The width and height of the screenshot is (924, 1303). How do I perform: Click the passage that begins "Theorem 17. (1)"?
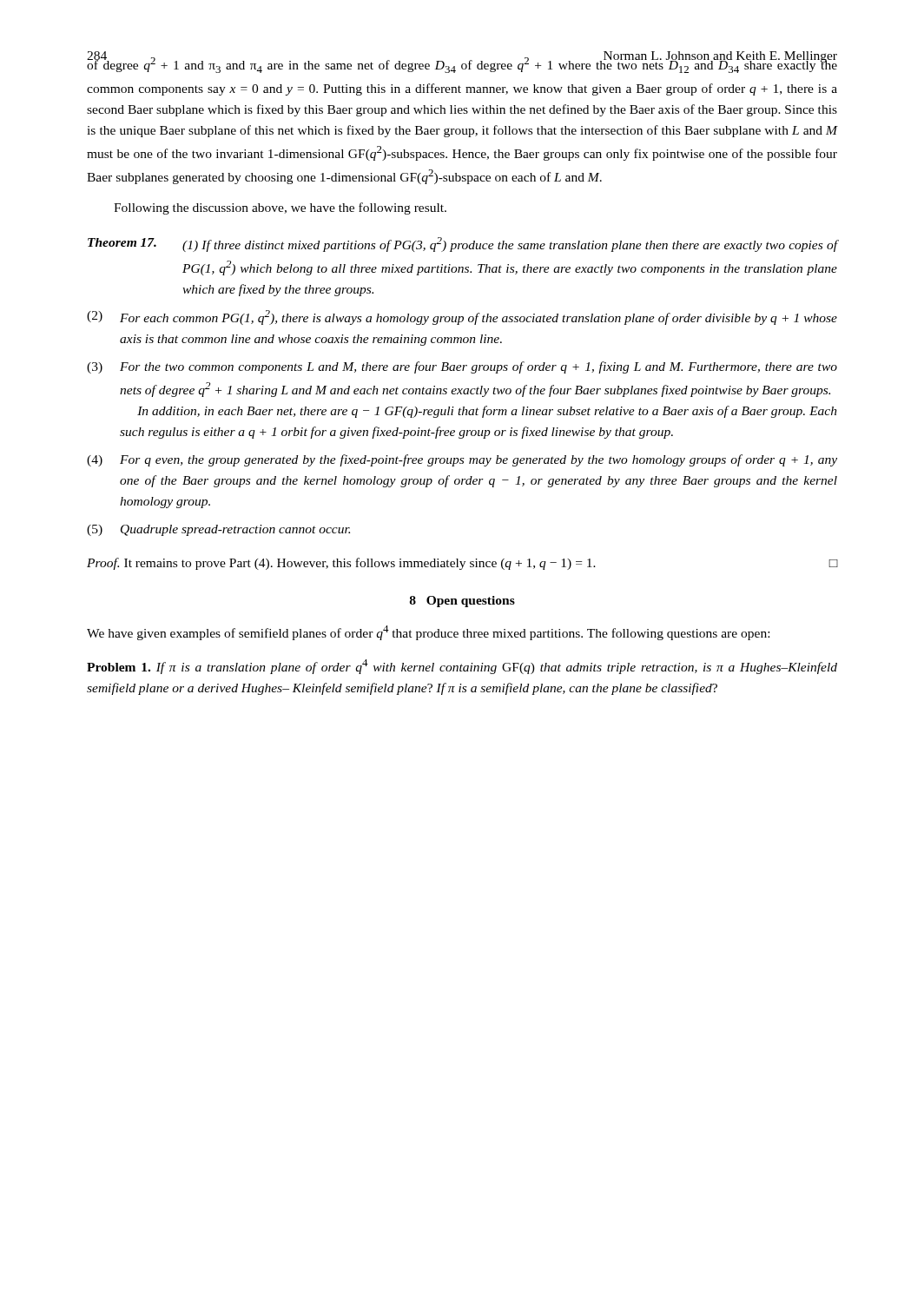coord(462,266)
